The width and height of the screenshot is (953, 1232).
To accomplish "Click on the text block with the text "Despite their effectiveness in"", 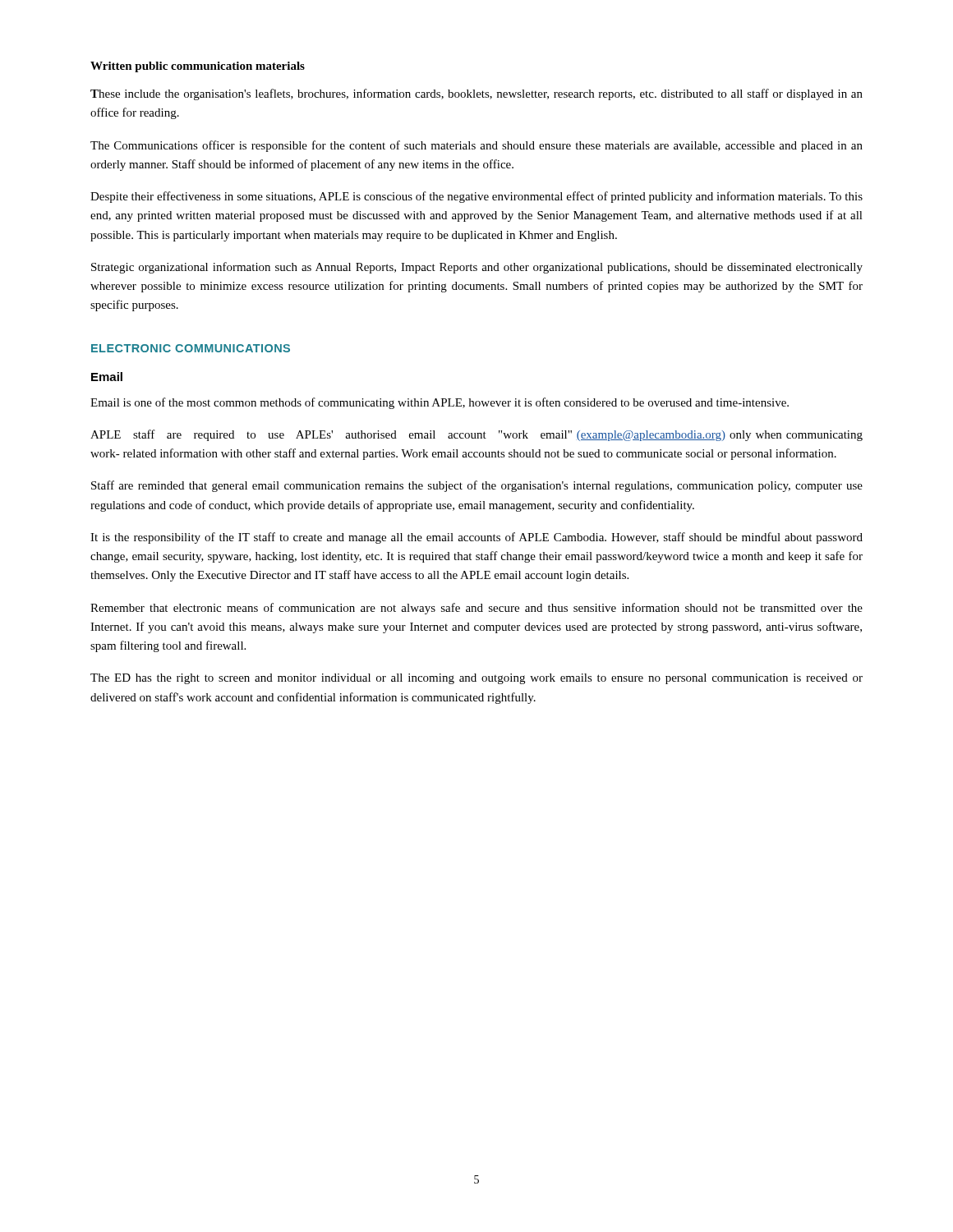I will pyautogui.click(x=476, y=216).
